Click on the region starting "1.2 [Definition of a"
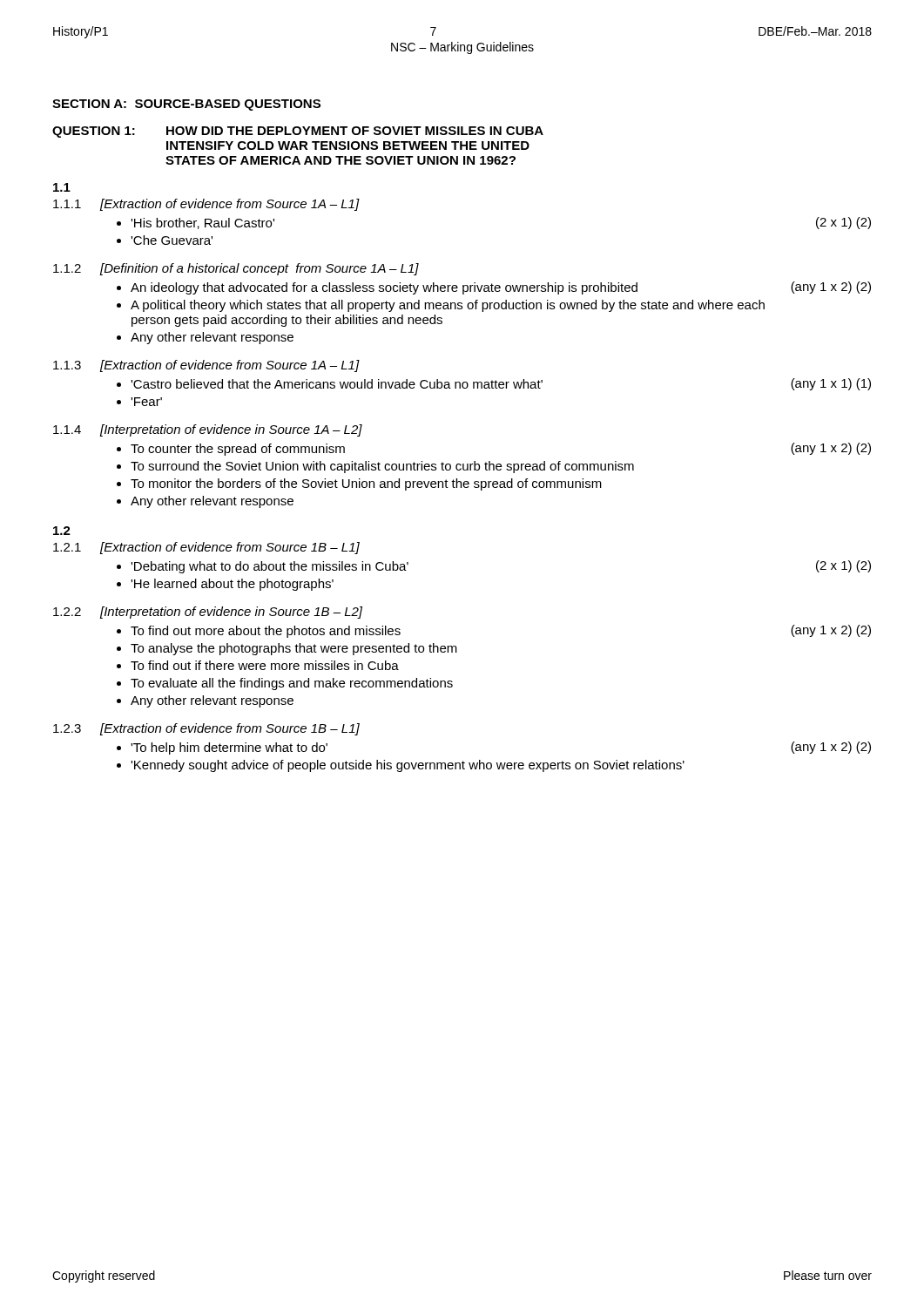Viewport: 924px width, 1307px height. 235,268
